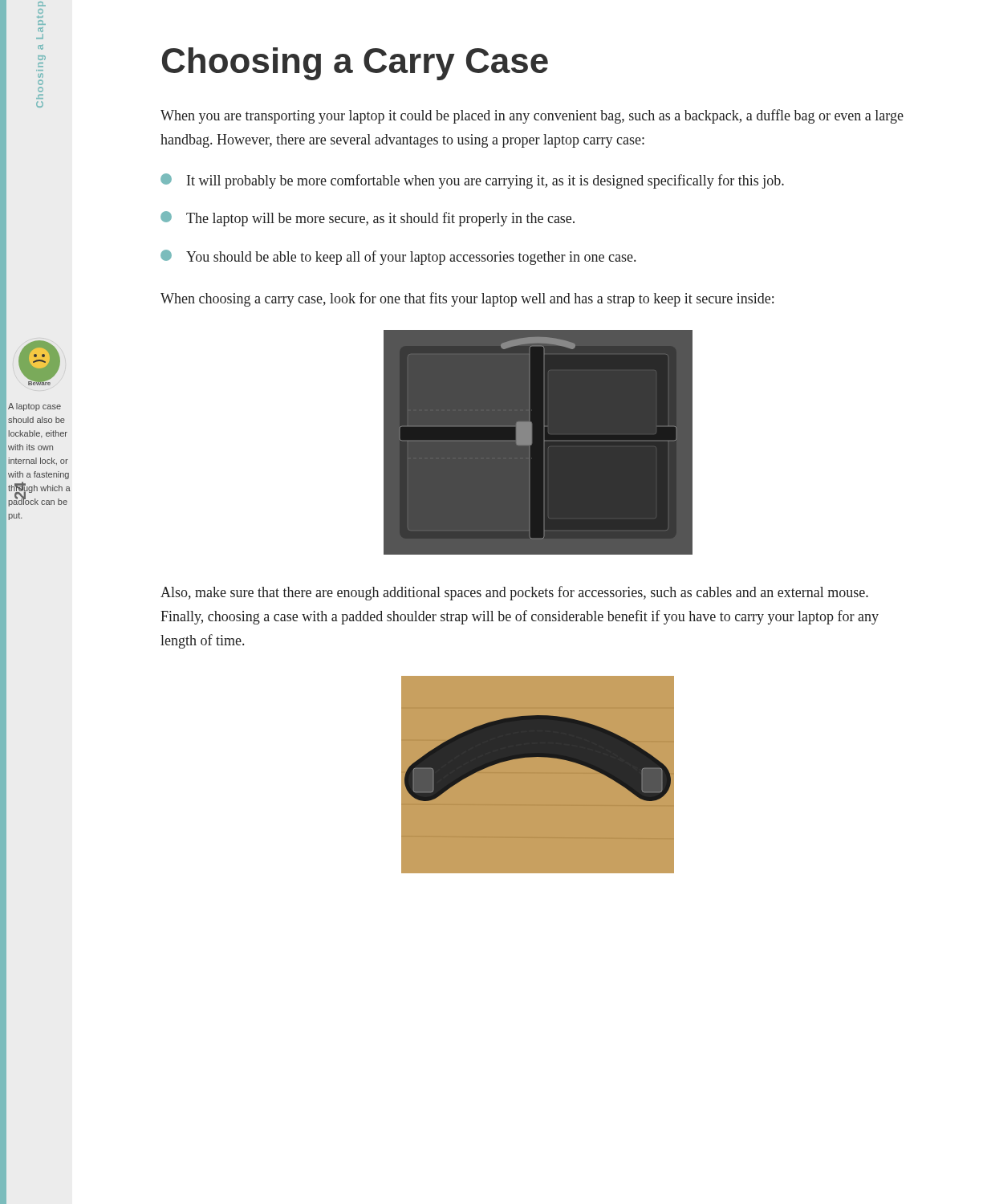This screenshot has width=987, height=1204.
Task: Click on the text block that reads "When choosing a carry"
Action: [468, 298]
